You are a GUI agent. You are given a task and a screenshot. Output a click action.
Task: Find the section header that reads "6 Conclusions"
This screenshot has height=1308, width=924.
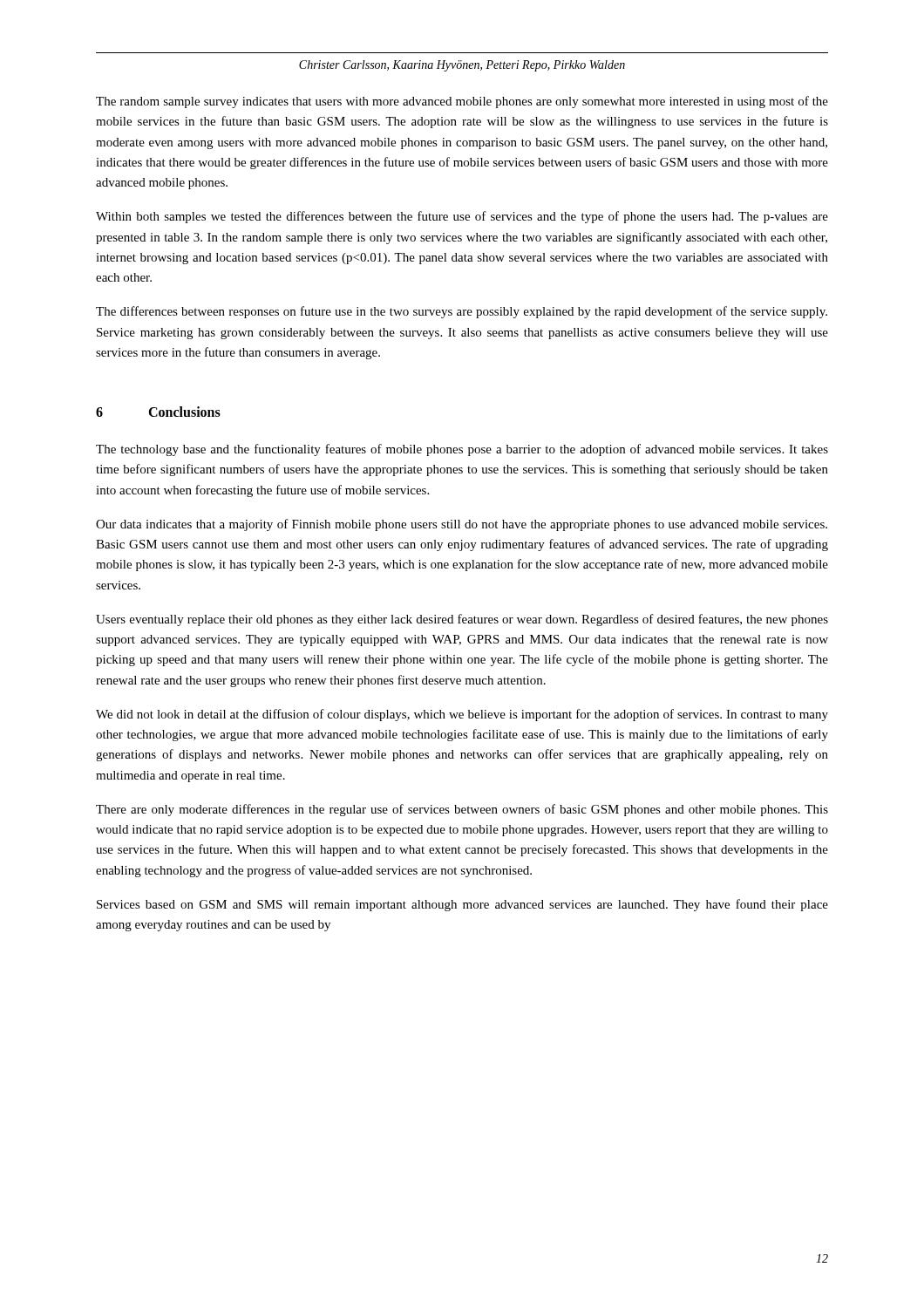(158, 412)
